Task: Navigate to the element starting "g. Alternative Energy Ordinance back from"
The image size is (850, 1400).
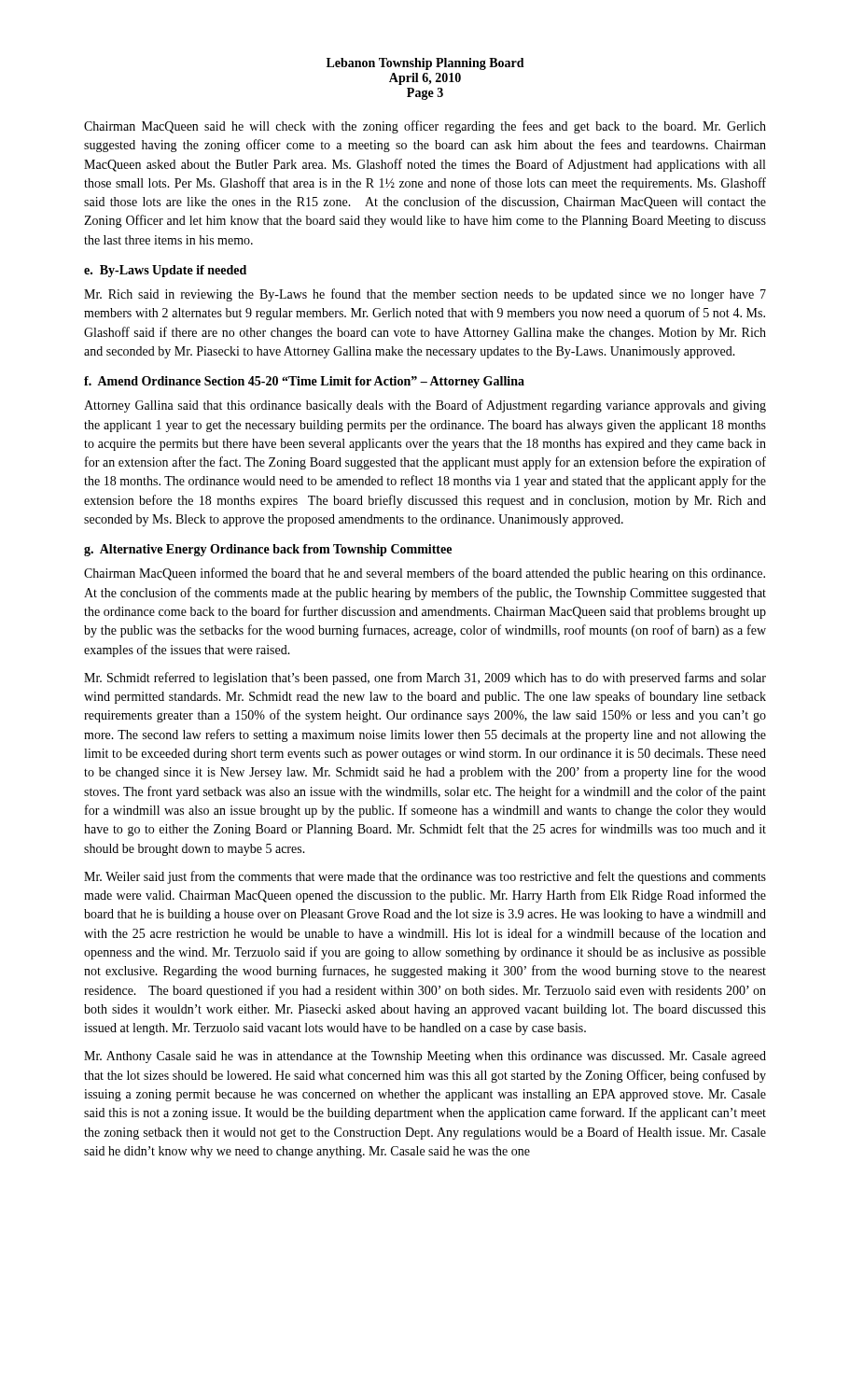Action: (268, 550)
